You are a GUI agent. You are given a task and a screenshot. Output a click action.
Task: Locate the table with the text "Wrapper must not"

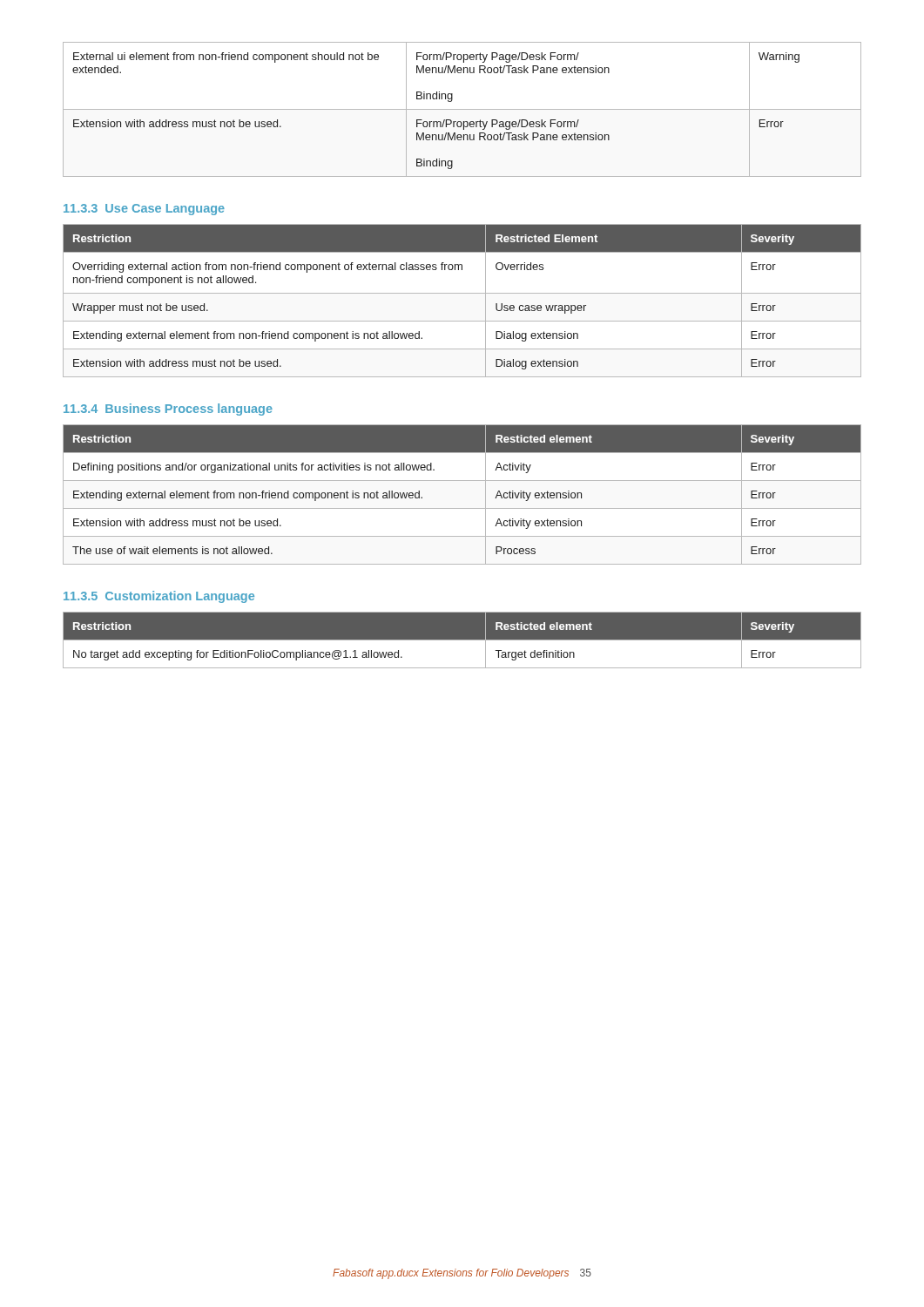point(462,301)
